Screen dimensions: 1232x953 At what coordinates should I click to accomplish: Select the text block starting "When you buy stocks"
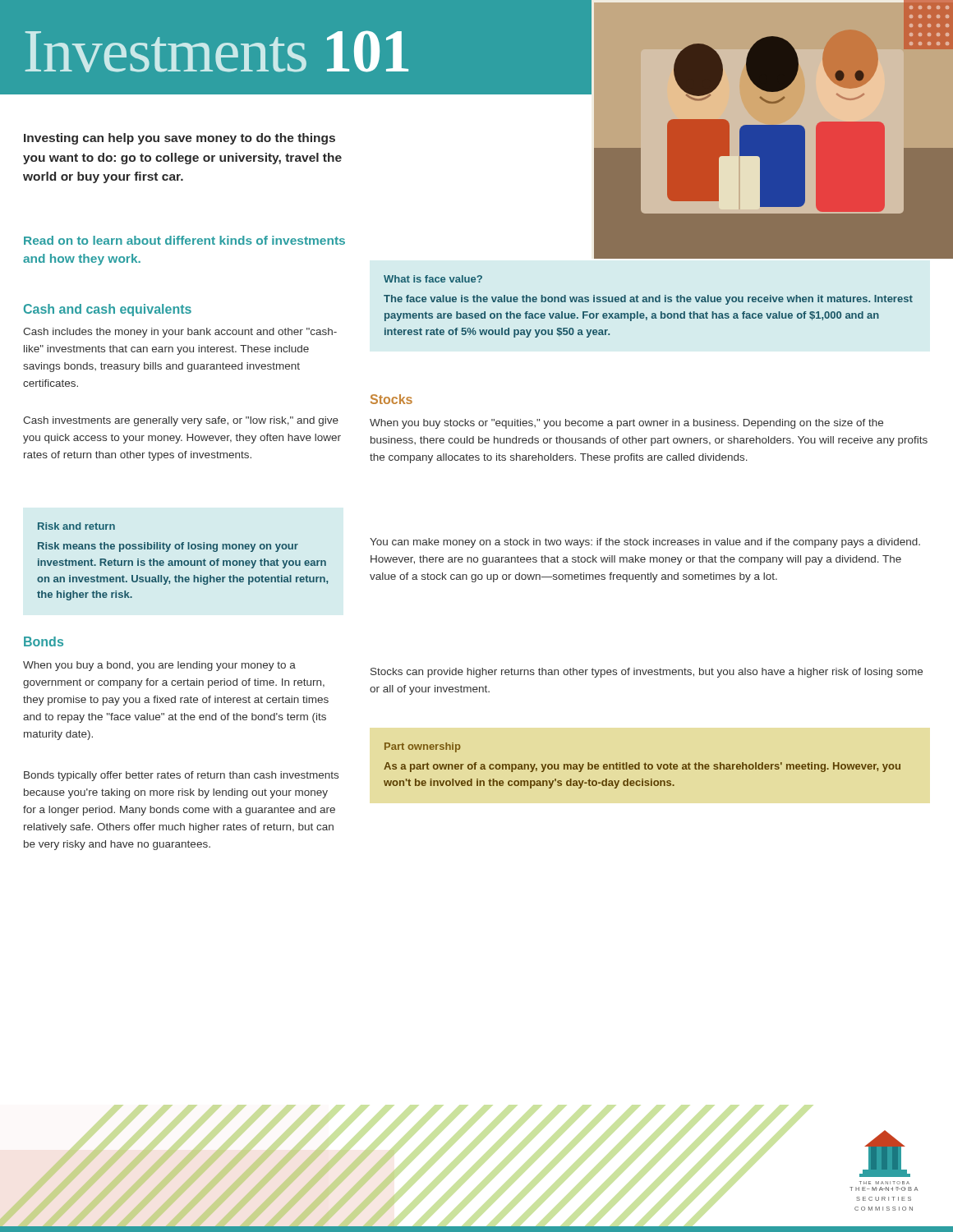click(x=650, y=441)
